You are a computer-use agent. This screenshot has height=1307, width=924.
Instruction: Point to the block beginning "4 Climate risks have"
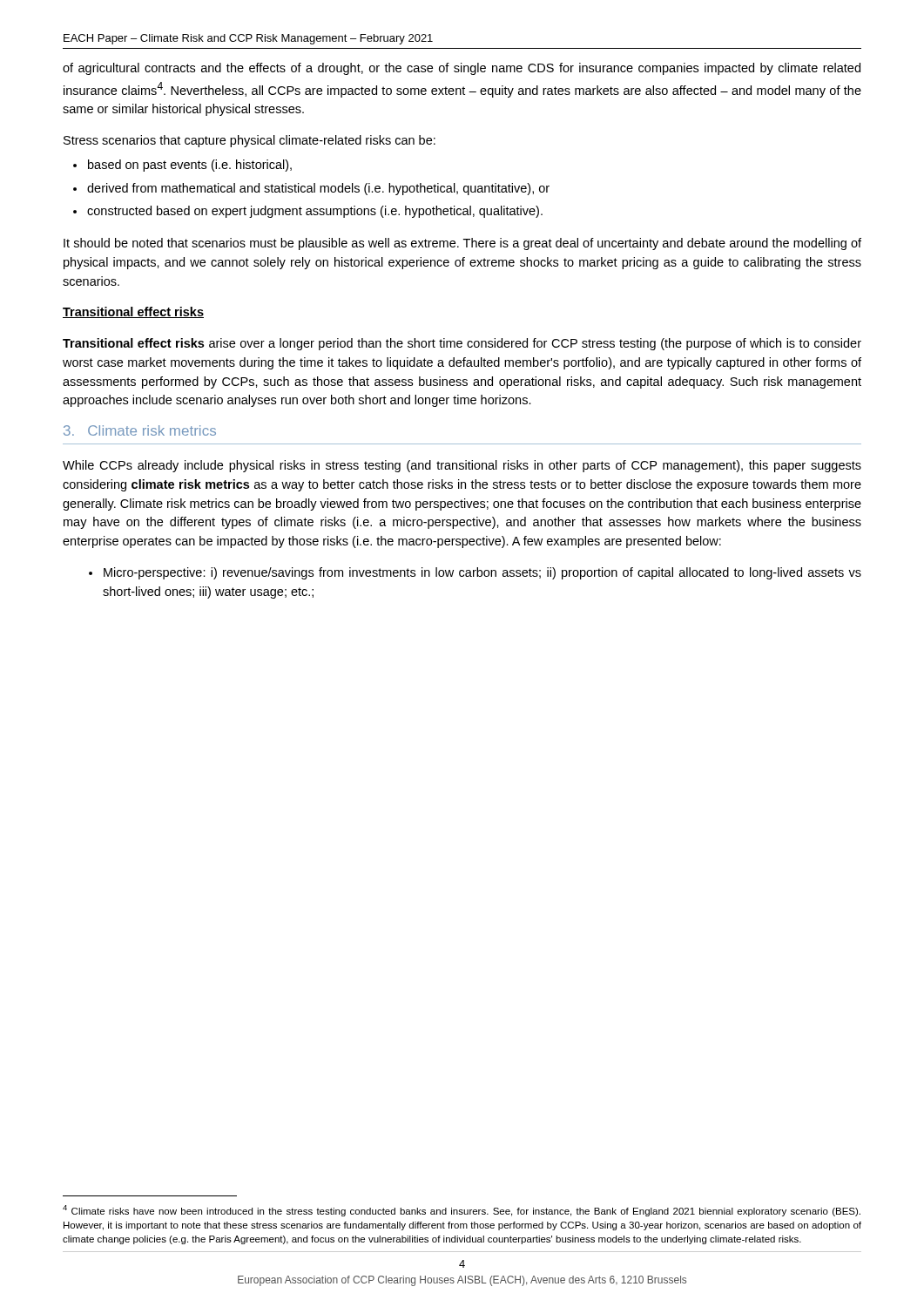(462, 1223)
